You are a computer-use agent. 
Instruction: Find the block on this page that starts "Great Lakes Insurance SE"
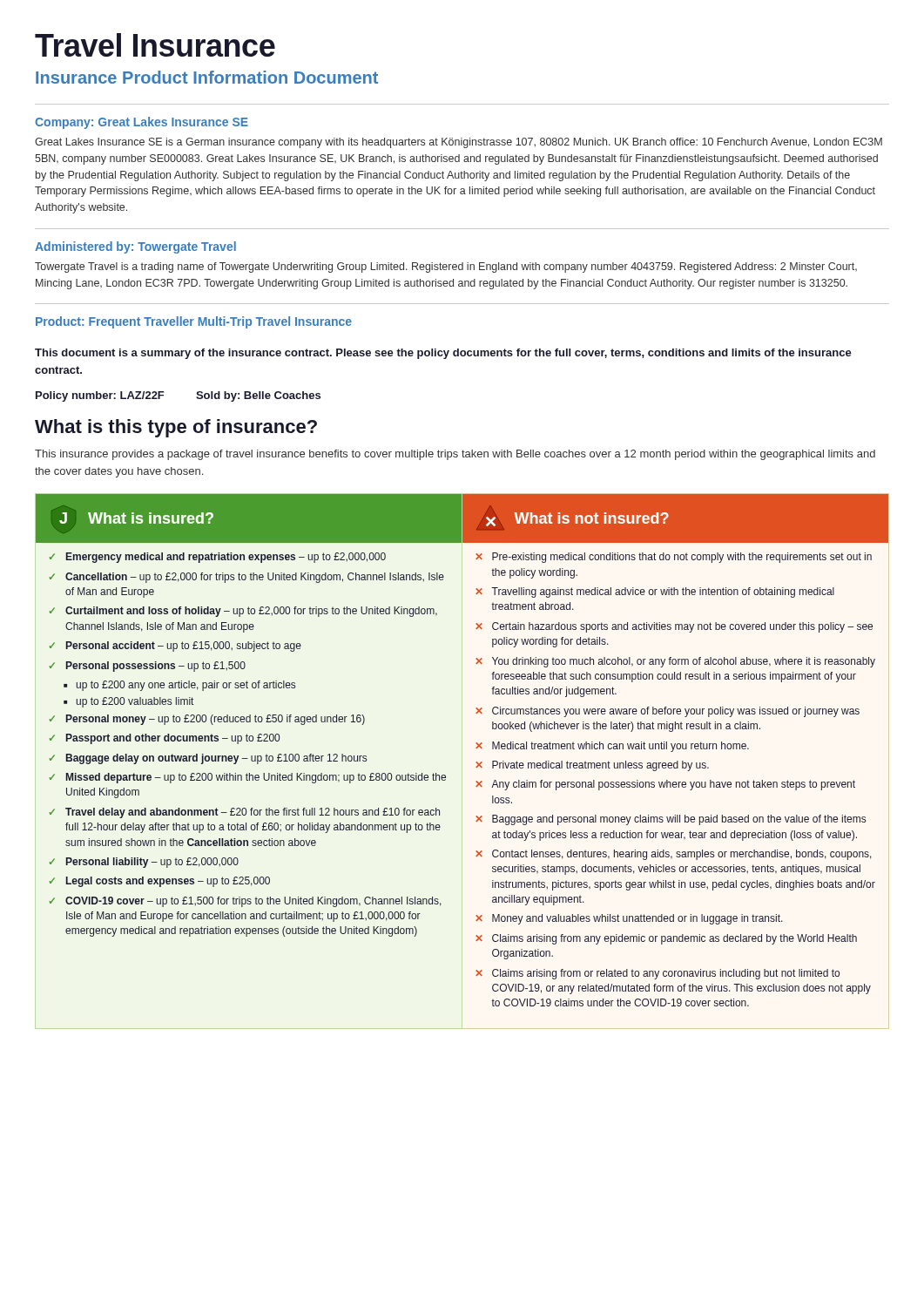[x=462, y=175]
